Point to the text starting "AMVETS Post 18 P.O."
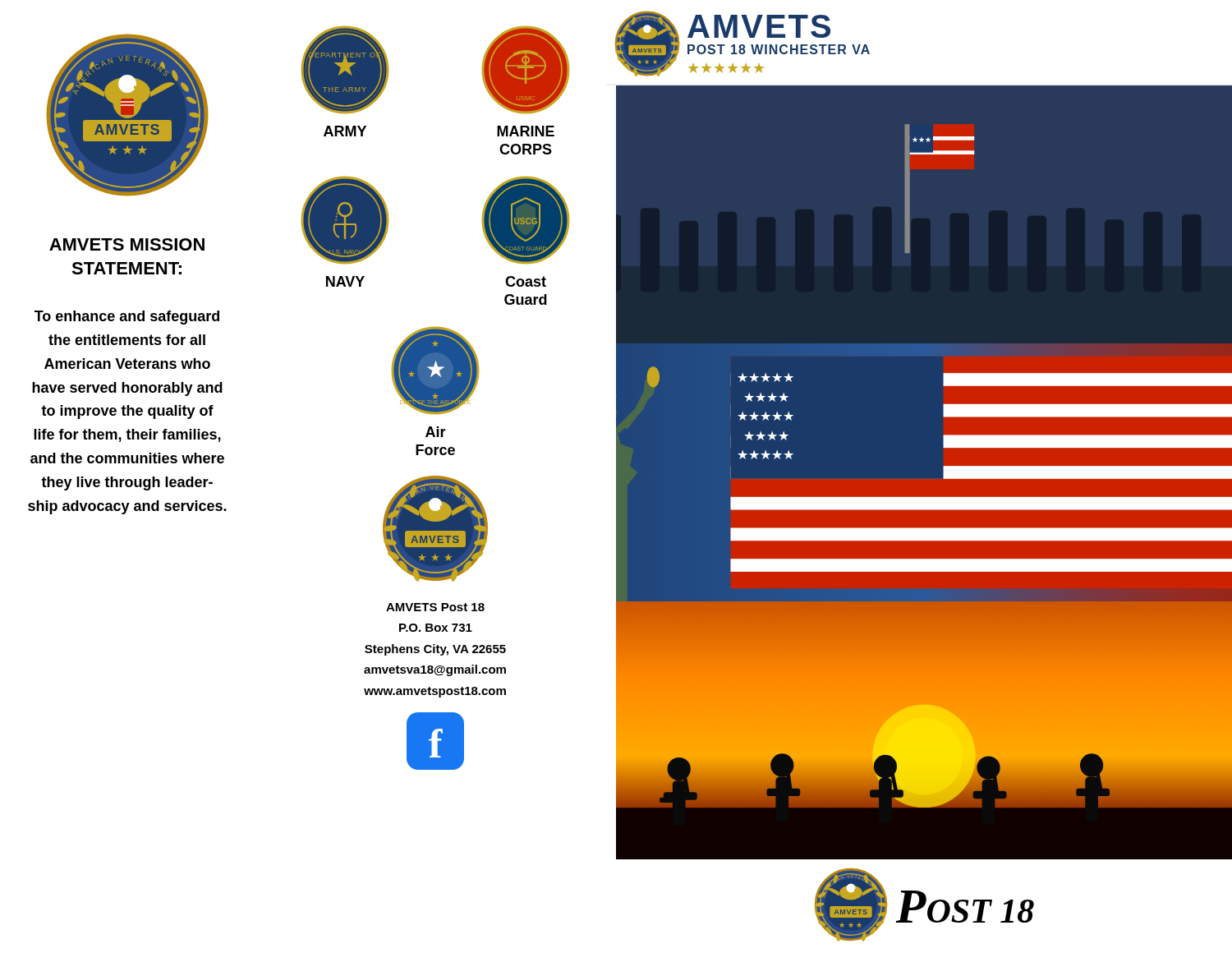Screen dimensions: 953x1232 435,648
